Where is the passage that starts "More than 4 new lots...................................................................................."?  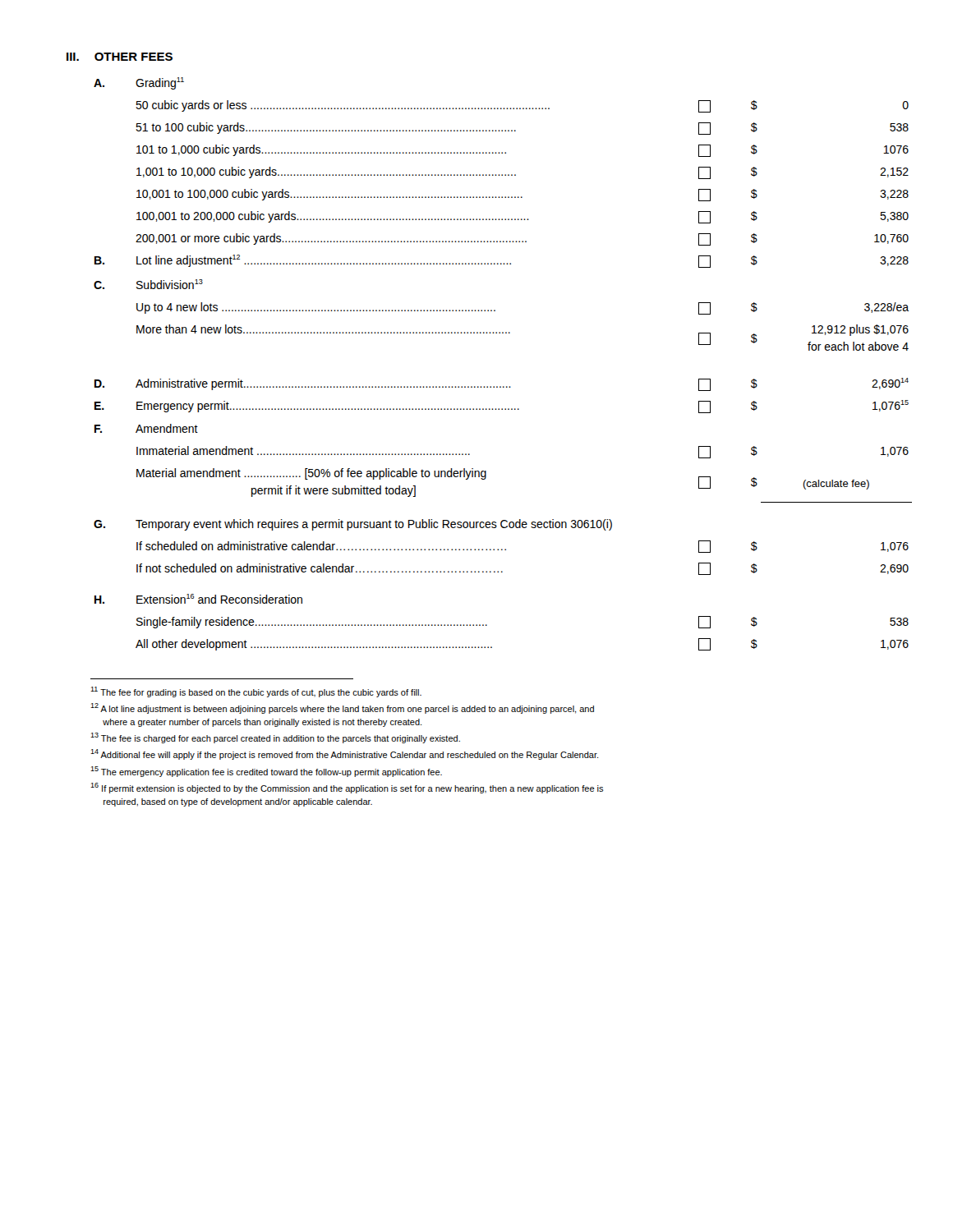(x=501, y=338)
